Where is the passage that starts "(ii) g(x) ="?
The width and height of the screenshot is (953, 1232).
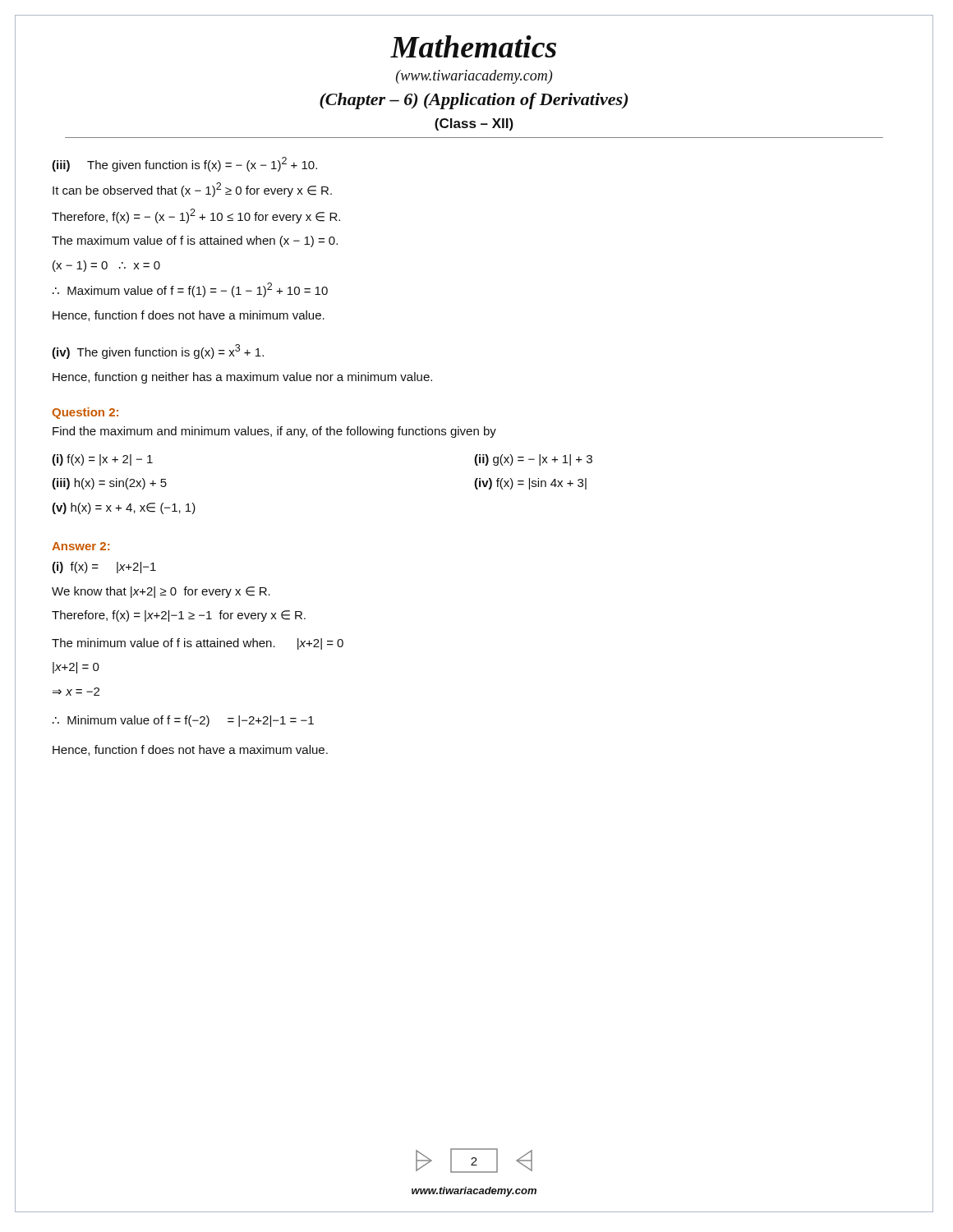tap(533, 458)
